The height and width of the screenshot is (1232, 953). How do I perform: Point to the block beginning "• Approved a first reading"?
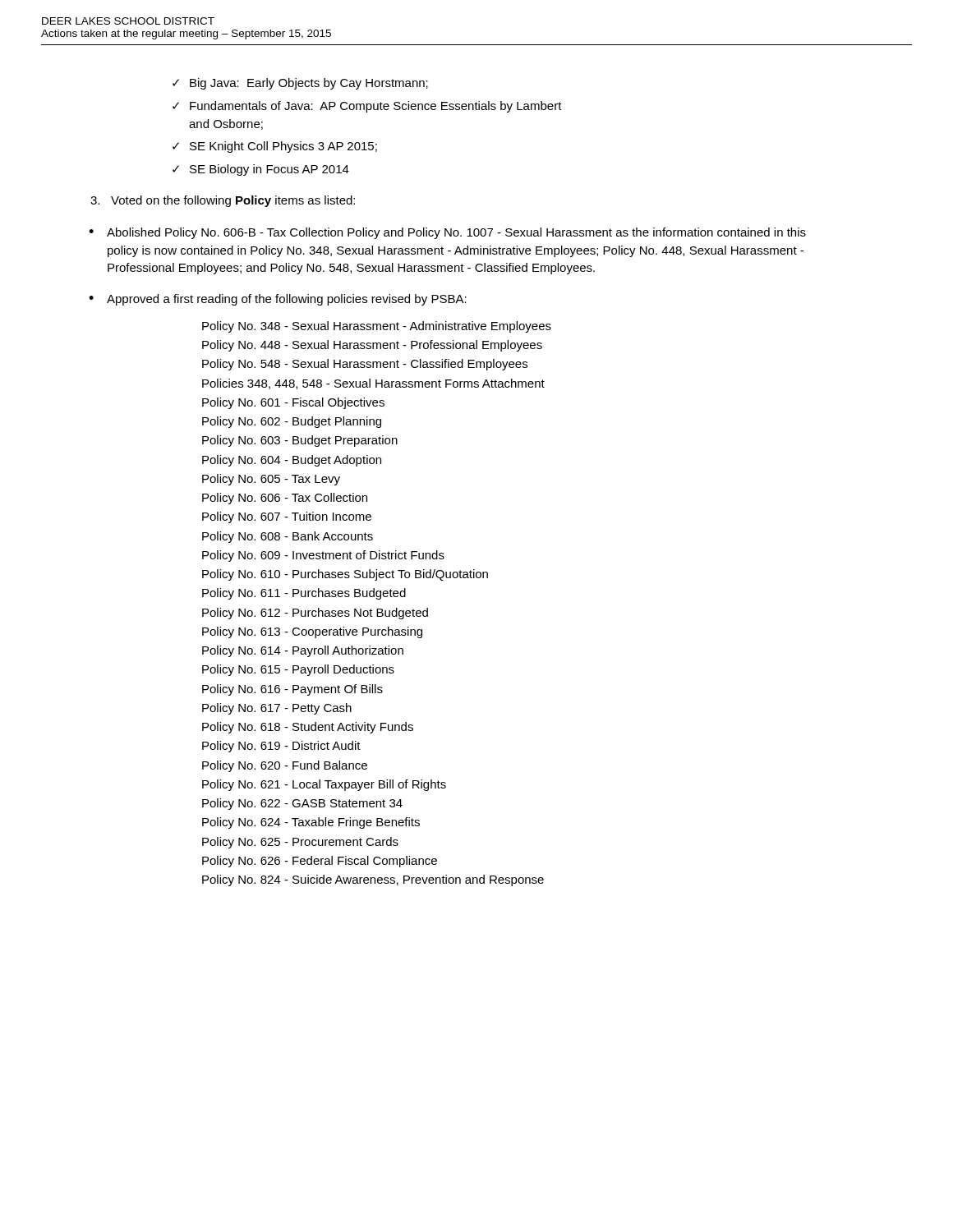[287, 299]
